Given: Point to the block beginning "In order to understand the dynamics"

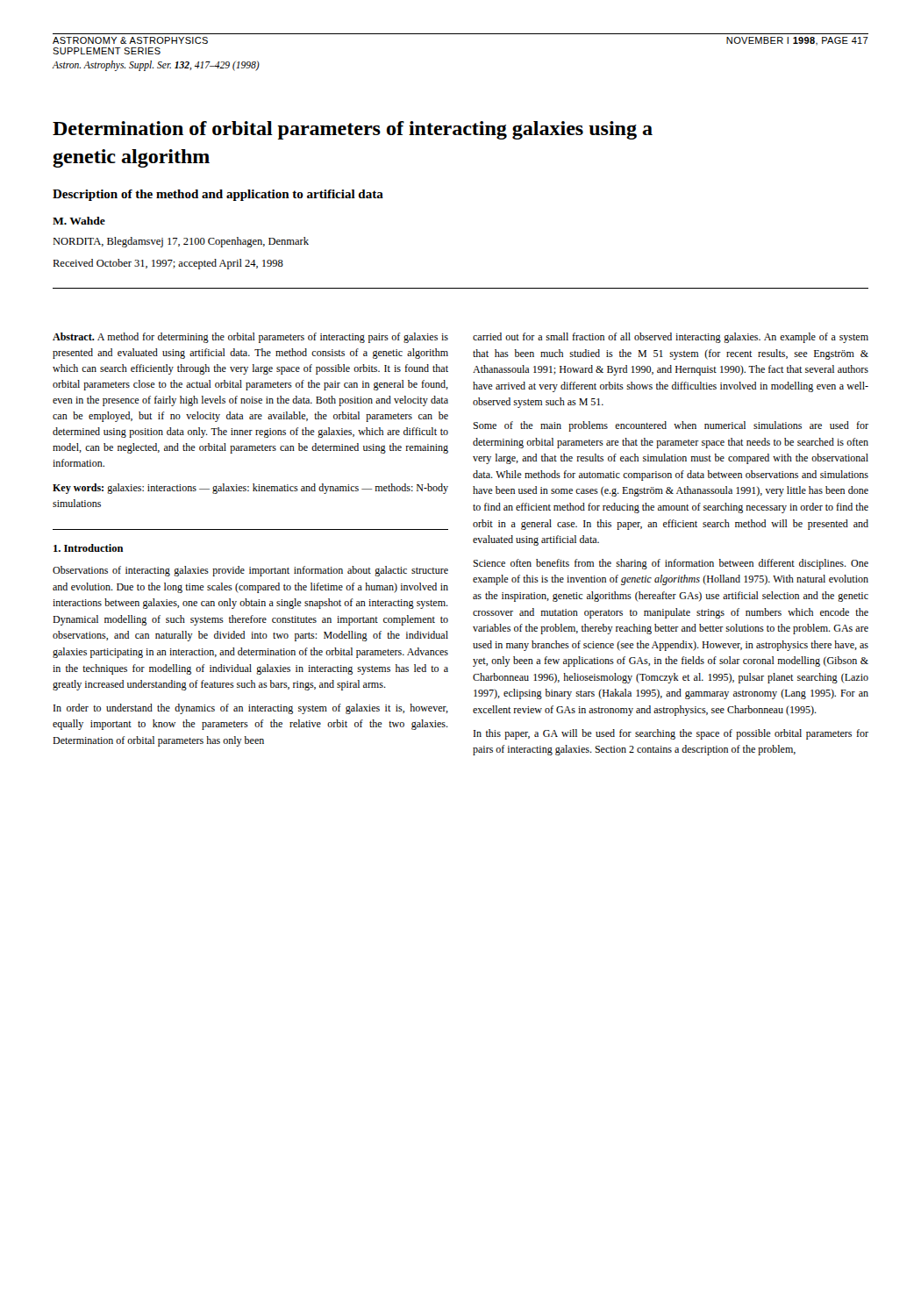Looking at the screenshot, I should [x=250, y=724].
